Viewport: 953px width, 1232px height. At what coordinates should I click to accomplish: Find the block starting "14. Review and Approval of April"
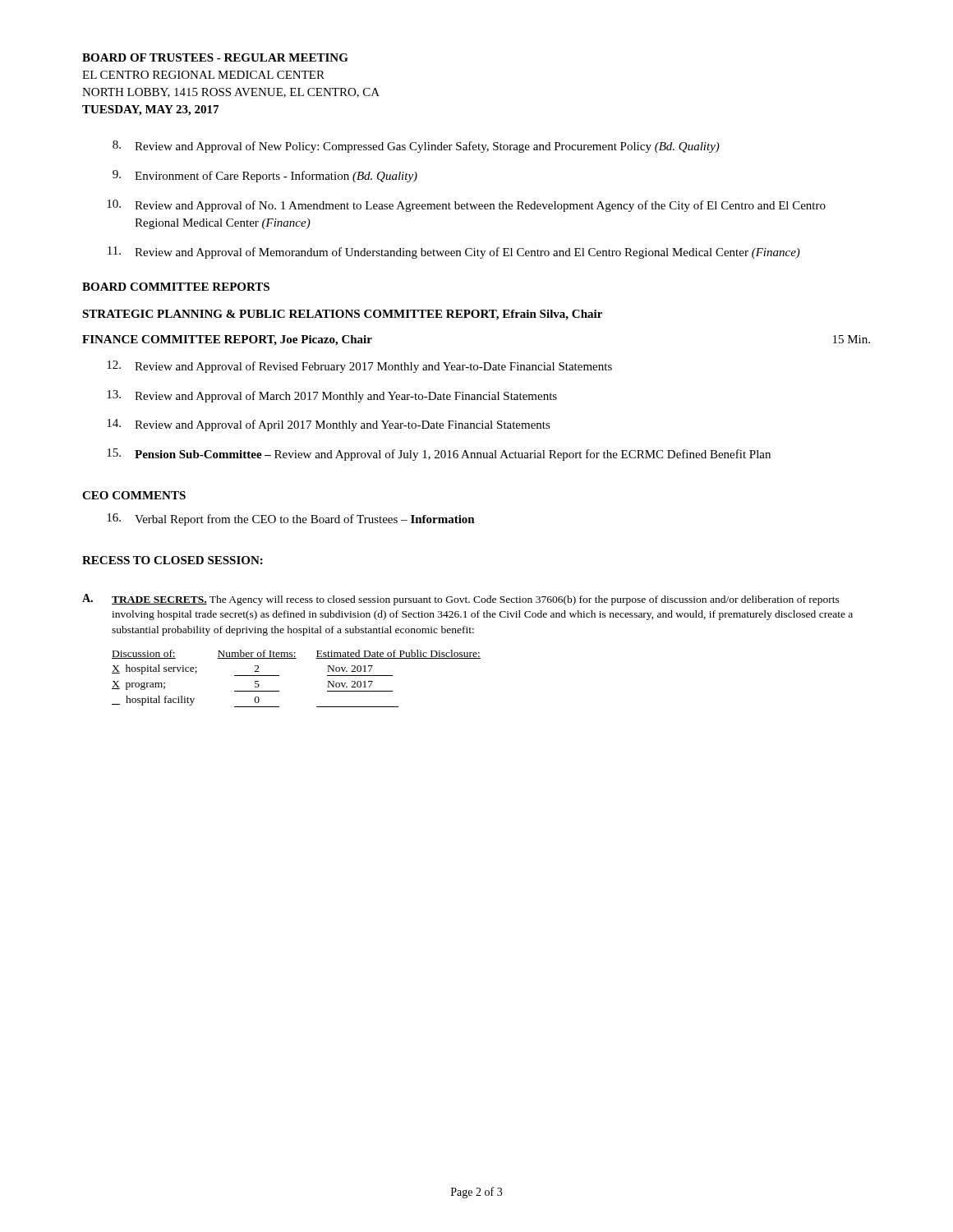(476, 426)
